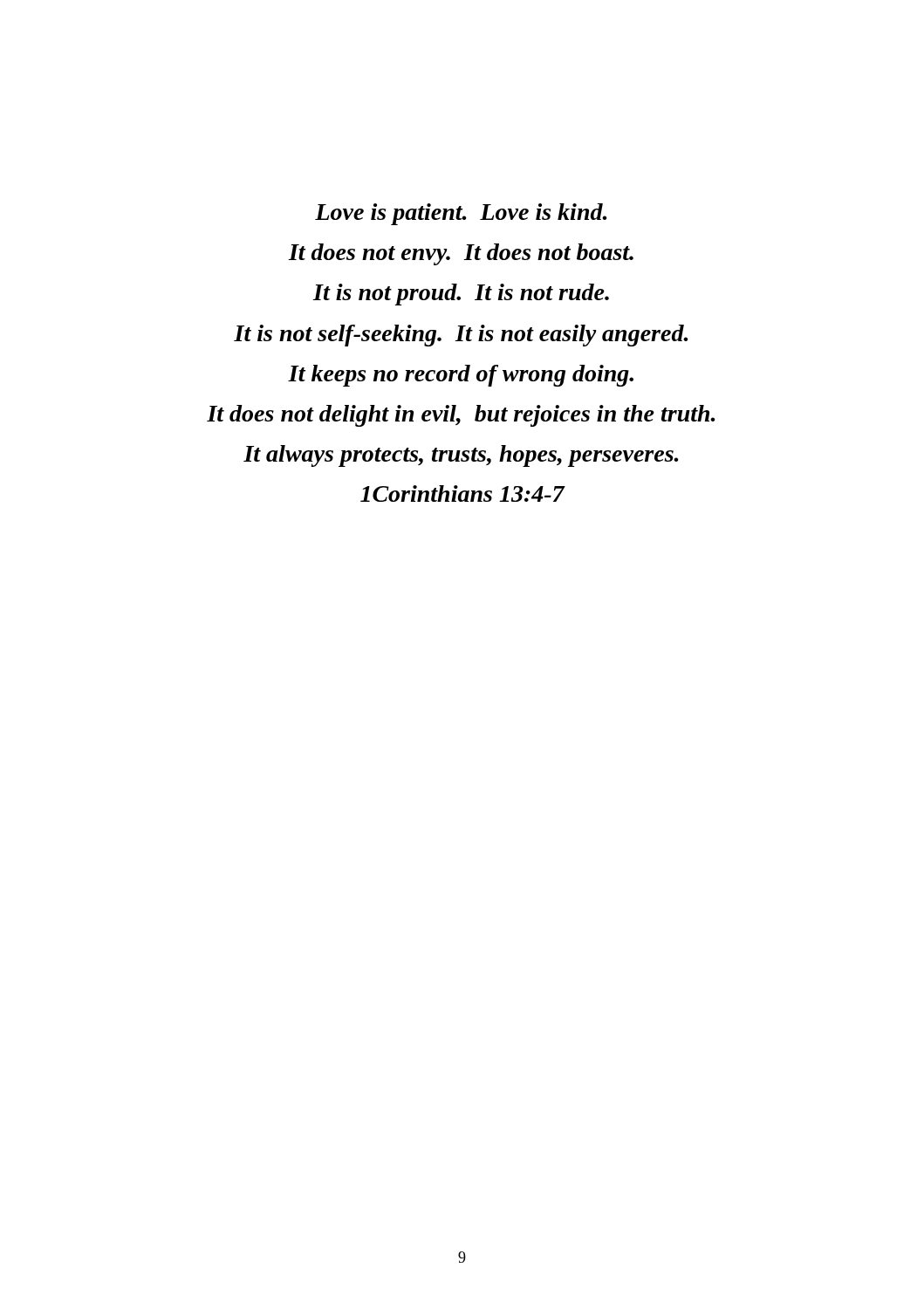The width and height of the screenshot is (924, 1309).
Task: Navigate to the block starting "Love is patient. Love"
Action: [462, 353]
